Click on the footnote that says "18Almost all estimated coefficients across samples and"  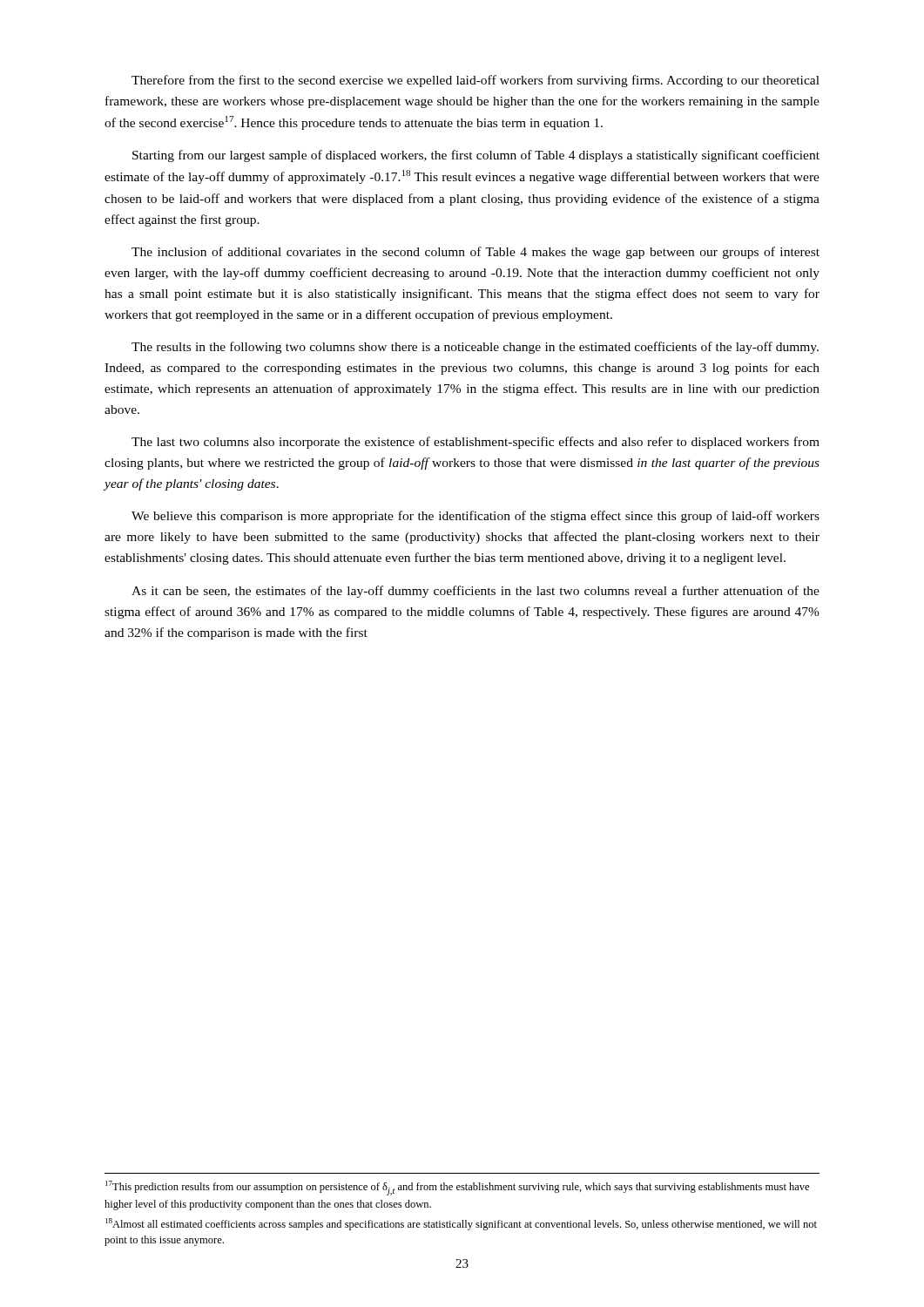tap(461, 1231)
